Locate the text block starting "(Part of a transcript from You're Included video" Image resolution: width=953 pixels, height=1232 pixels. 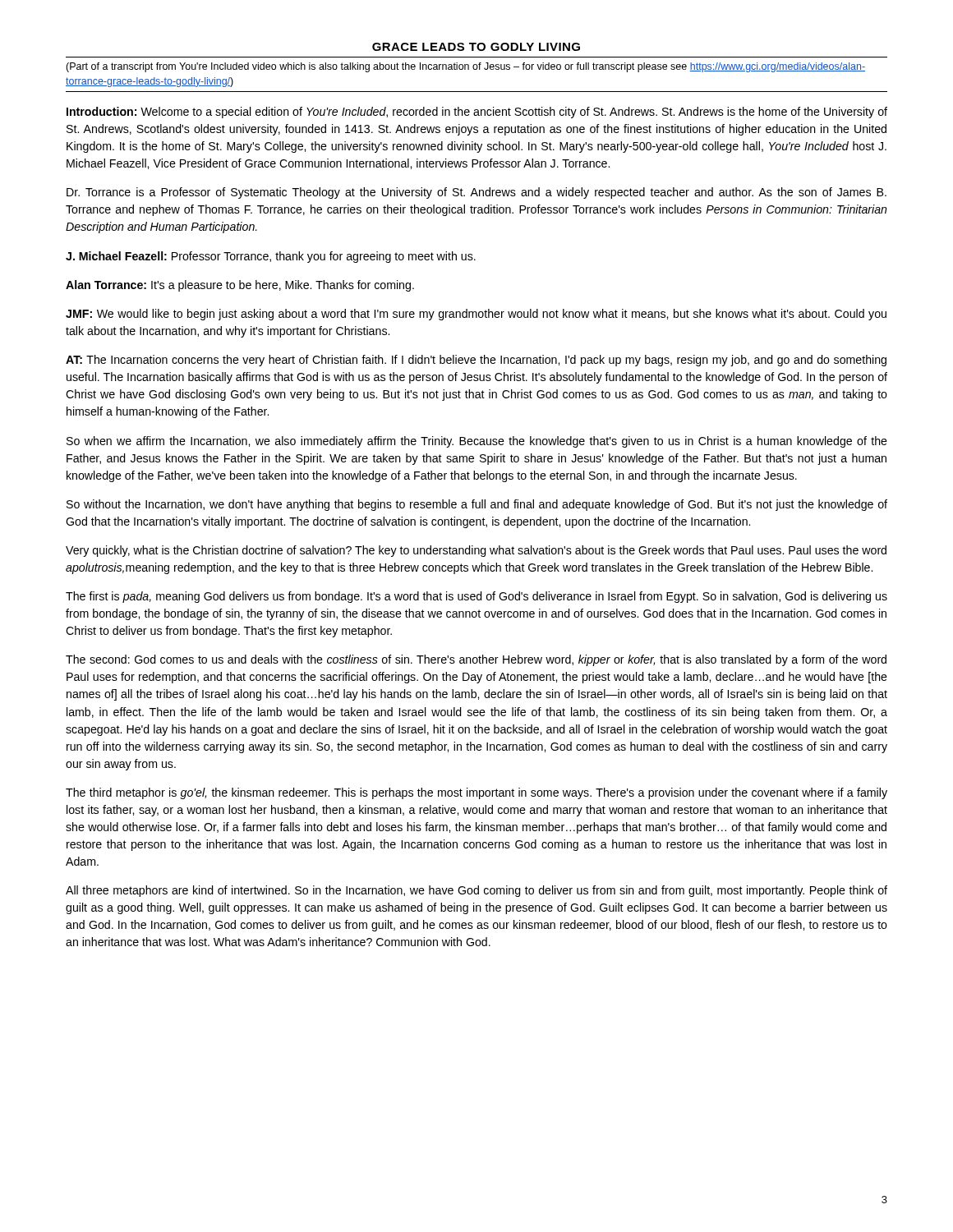465,74
